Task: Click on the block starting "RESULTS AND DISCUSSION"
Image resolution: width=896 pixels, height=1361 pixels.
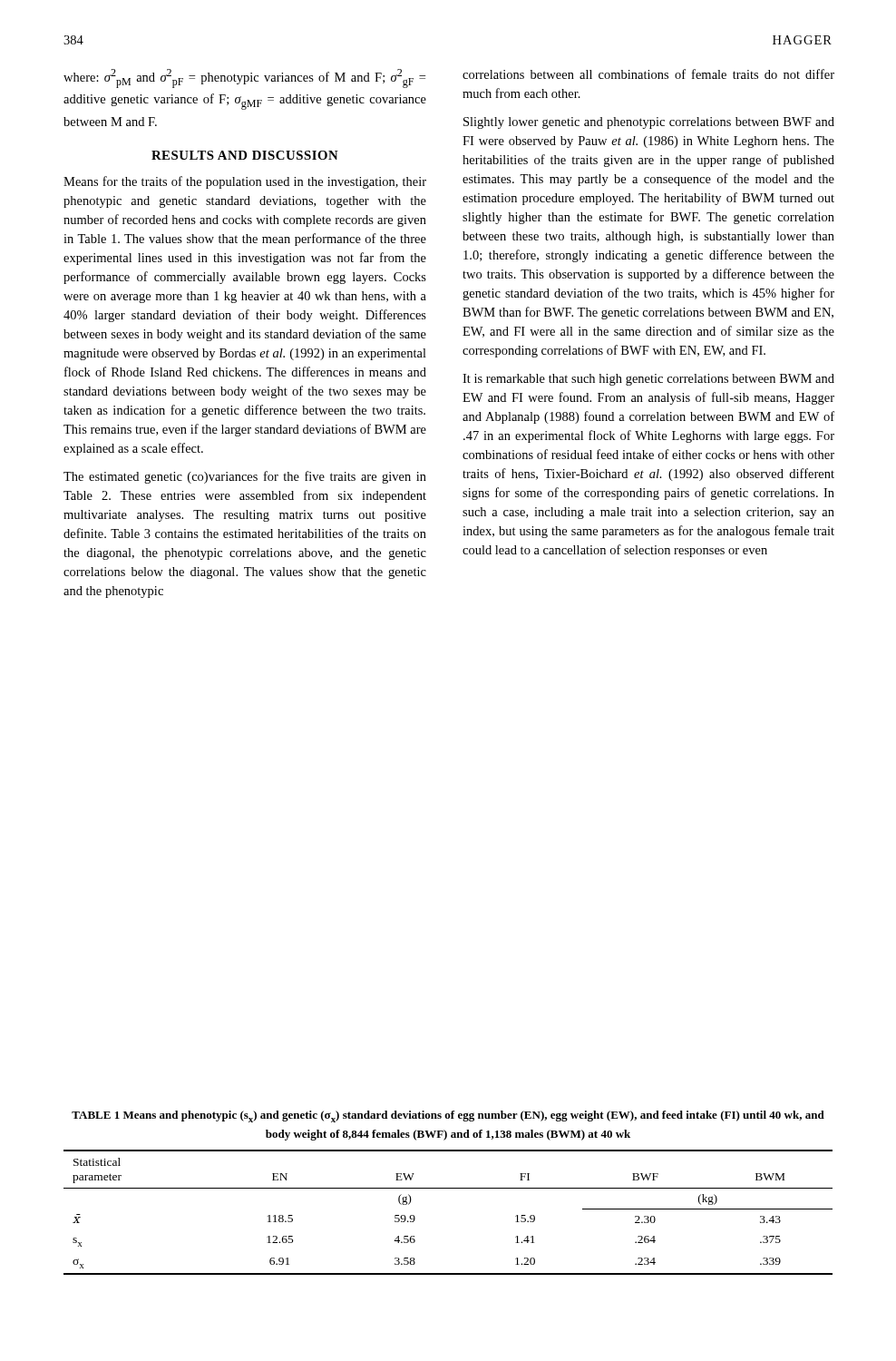Action: [245, 155]
